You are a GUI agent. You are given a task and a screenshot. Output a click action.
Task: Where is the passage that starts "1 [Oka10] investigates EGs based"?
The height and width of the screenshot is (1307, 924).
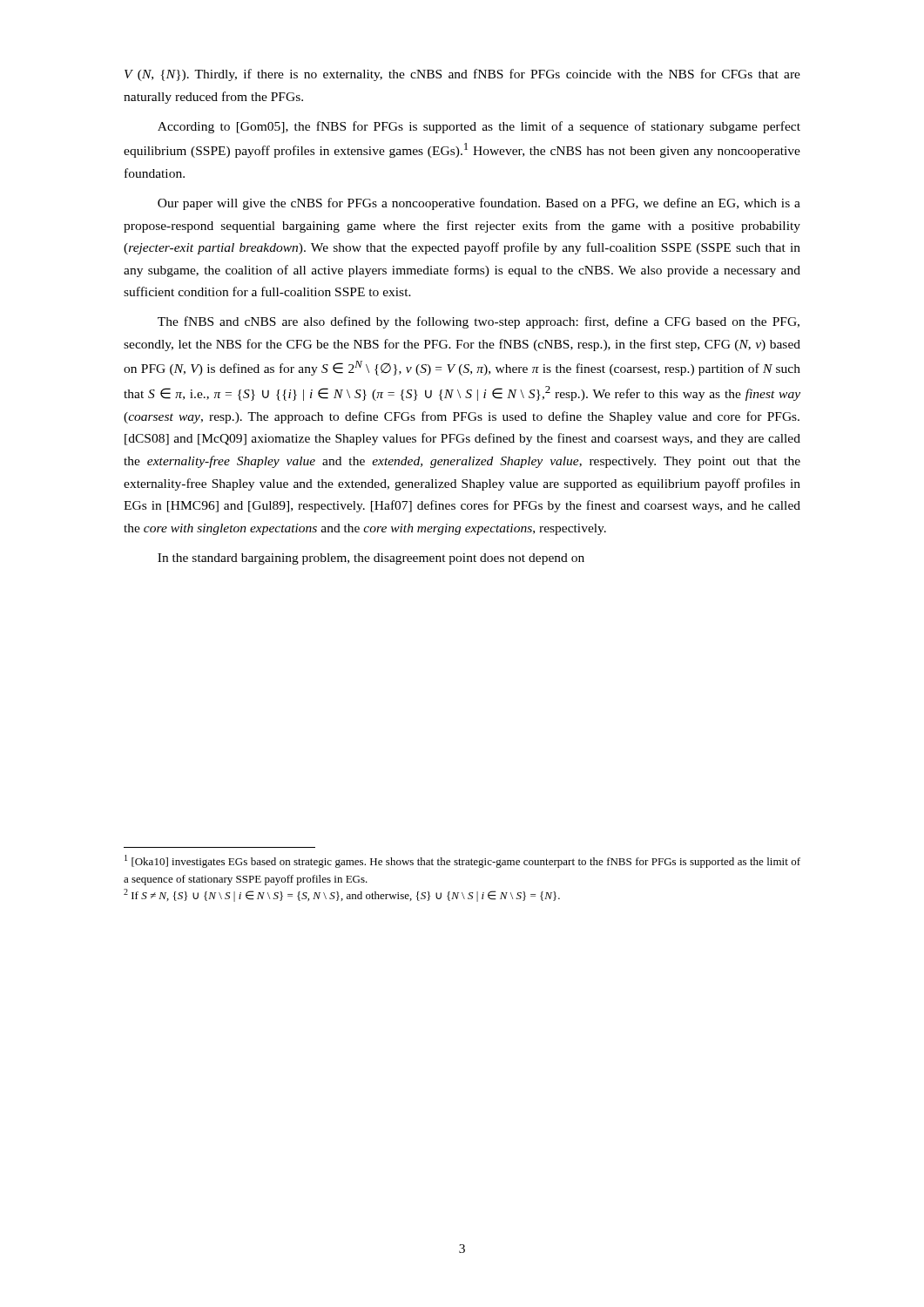pyautogui.click(x=462, y=876)
